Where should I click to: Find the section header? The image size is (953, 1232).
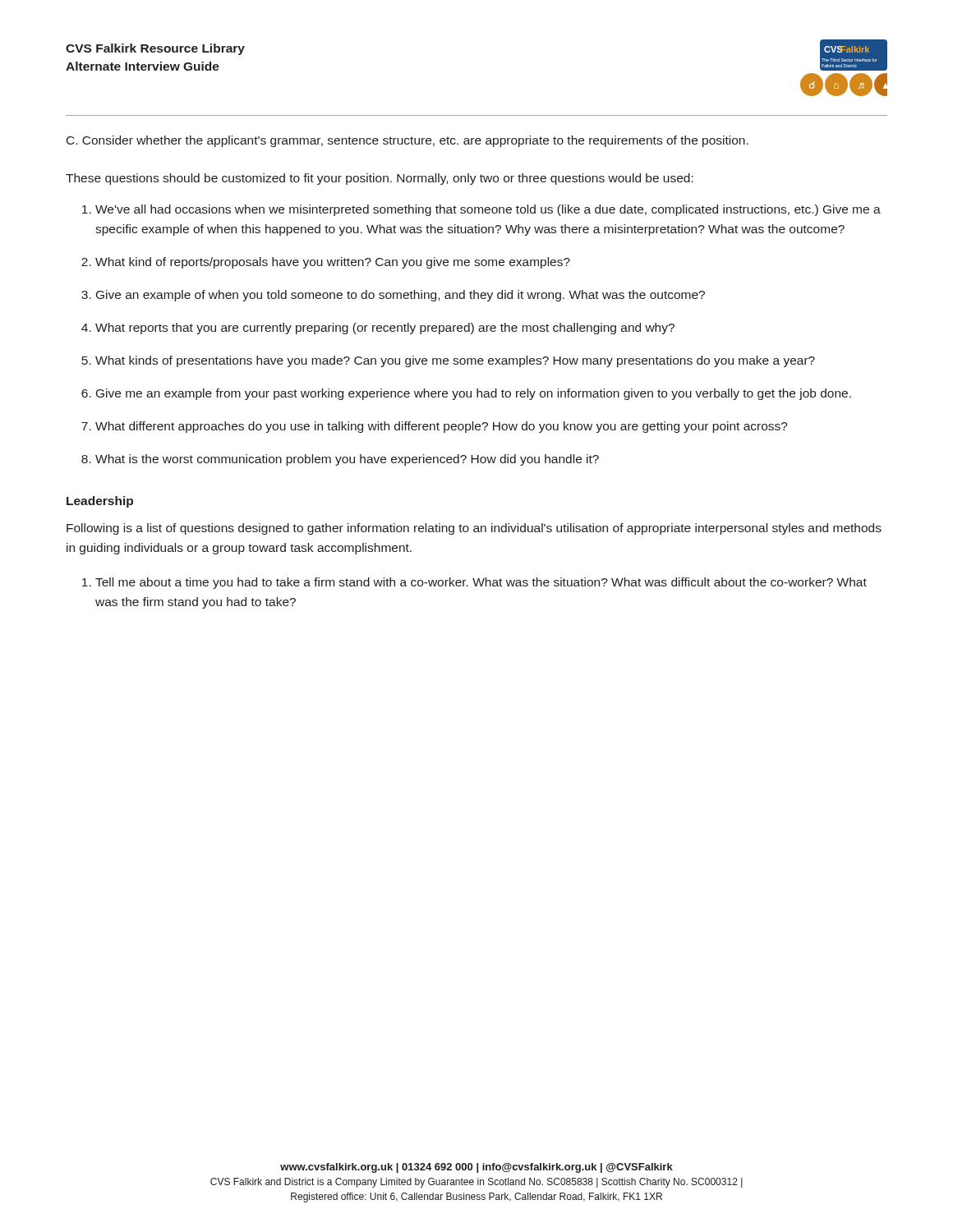pyautogui.click(x=100, y=501)
